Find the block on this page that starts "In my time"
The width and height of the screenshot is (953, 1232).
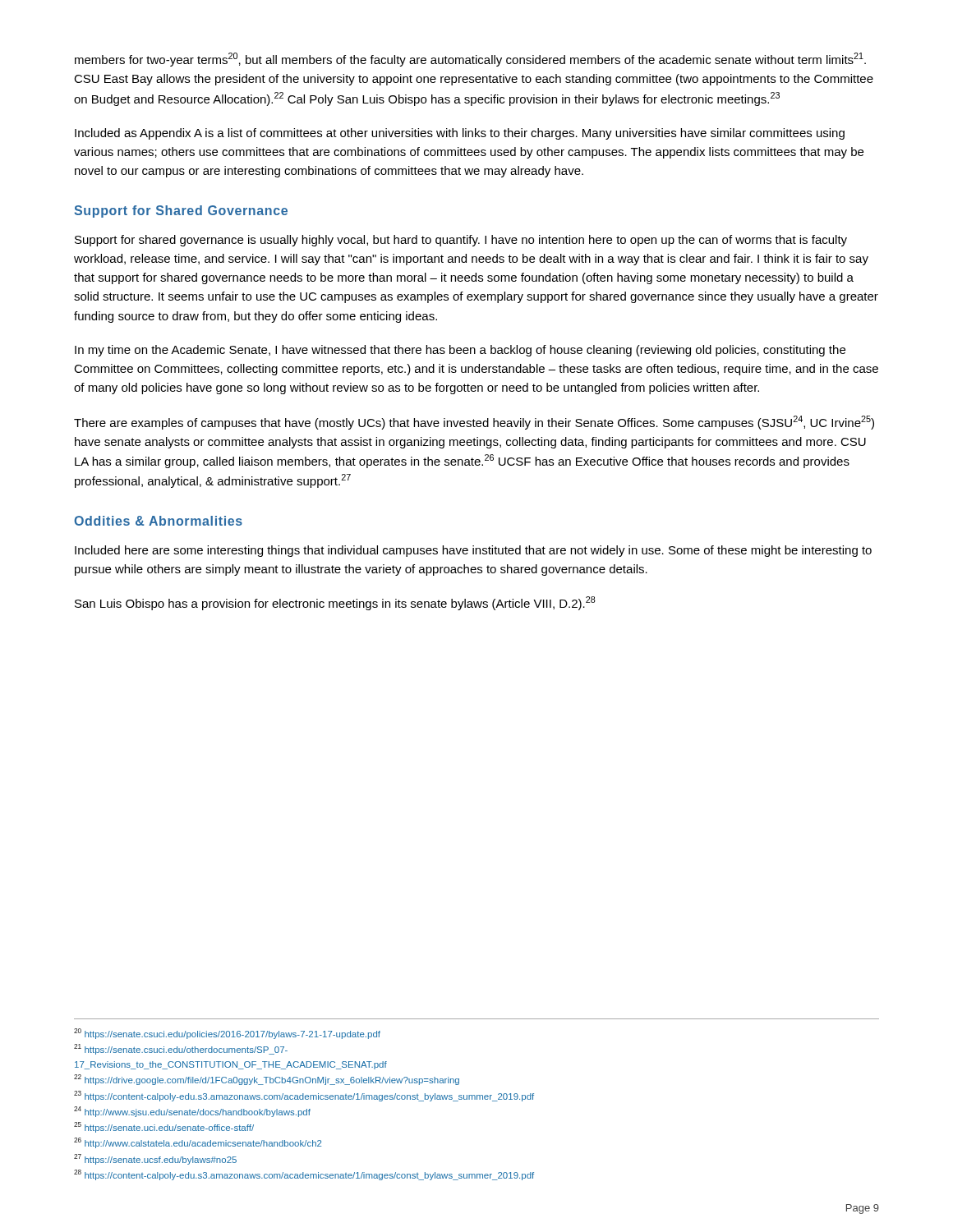(x=476, y=368)
